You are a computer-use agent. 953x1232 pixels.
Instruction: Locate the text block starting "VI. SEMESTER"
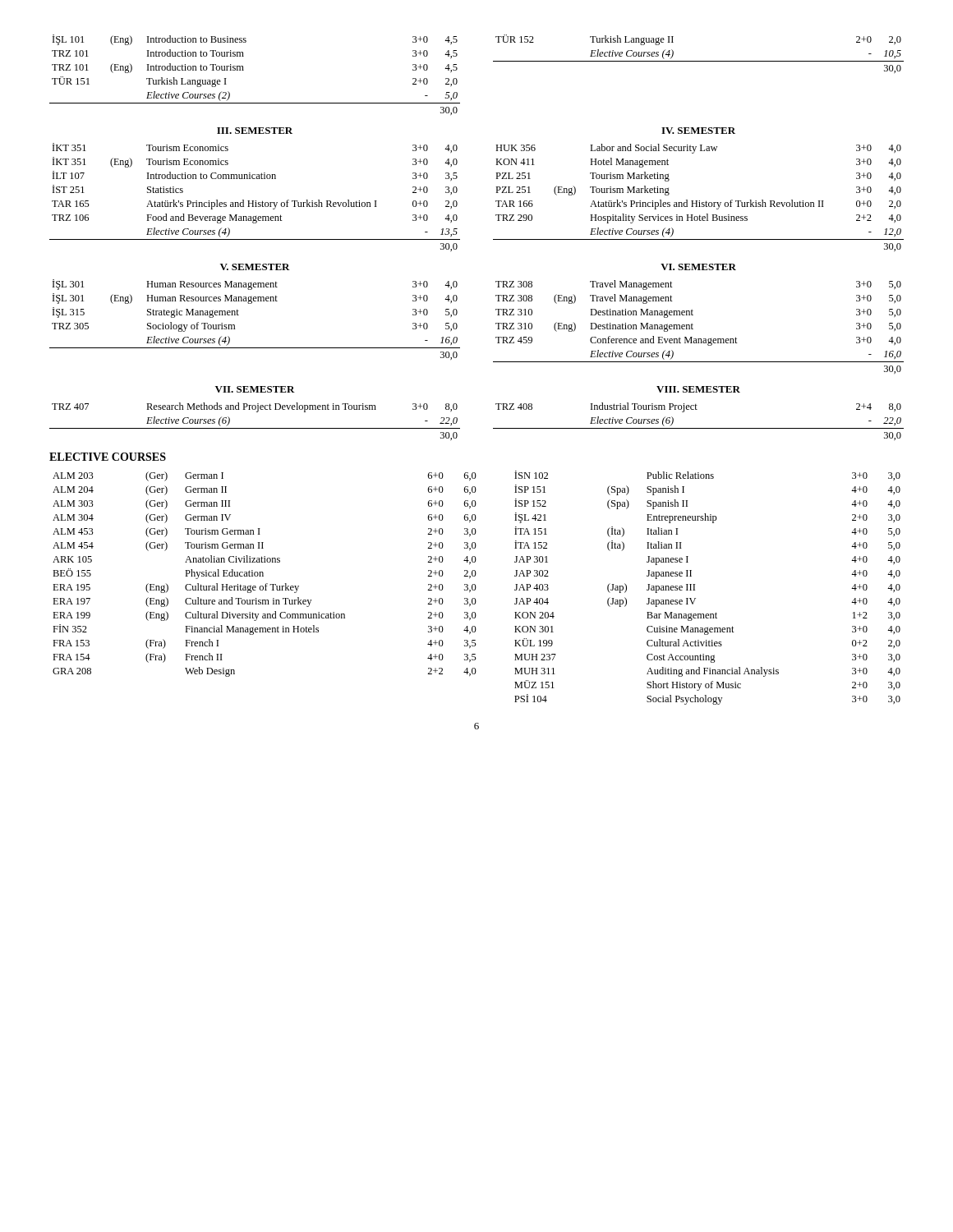[698, 266]
